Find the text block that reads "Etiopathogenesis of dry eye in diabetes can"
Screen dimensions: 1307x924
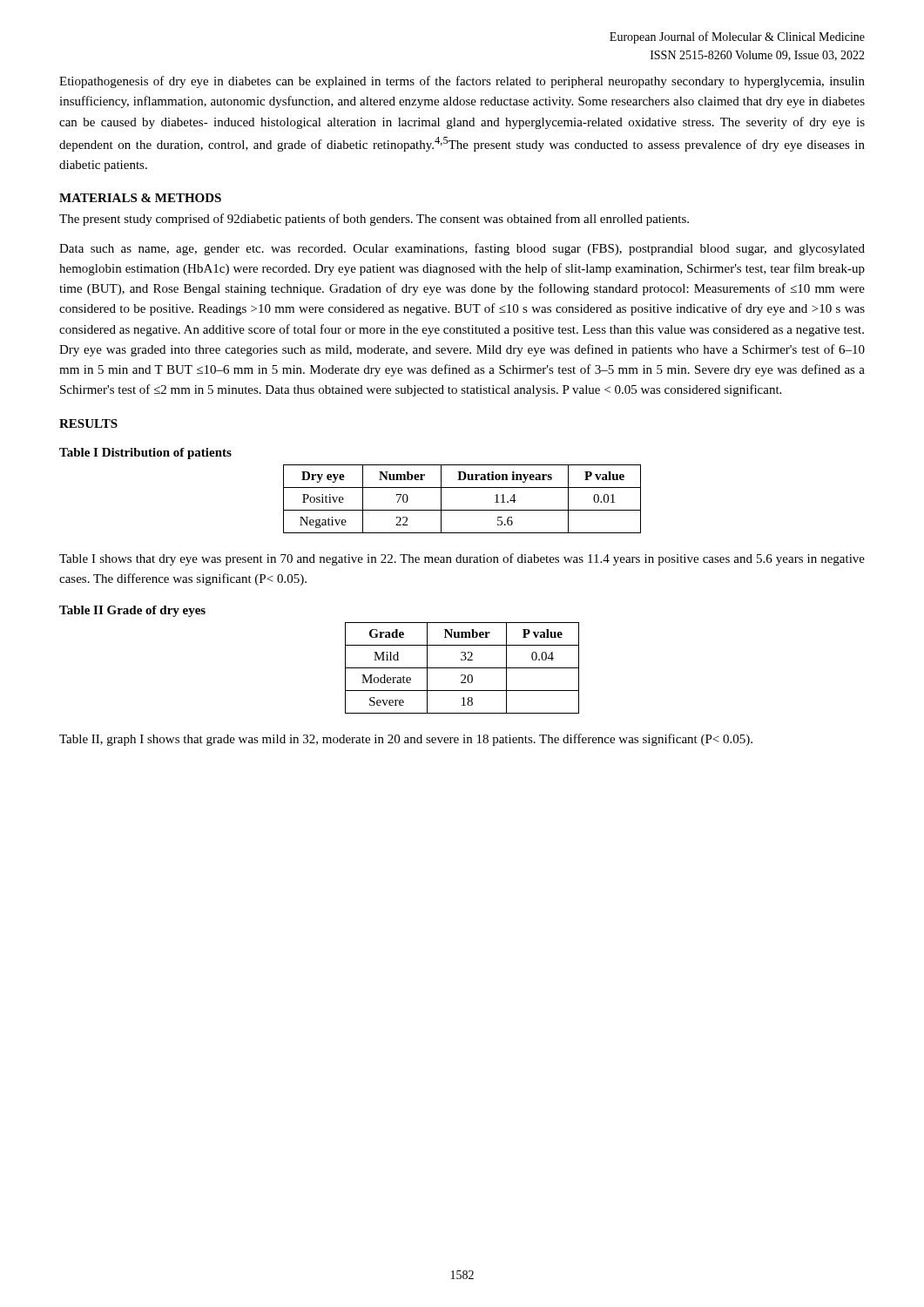(x=462, y=123)
